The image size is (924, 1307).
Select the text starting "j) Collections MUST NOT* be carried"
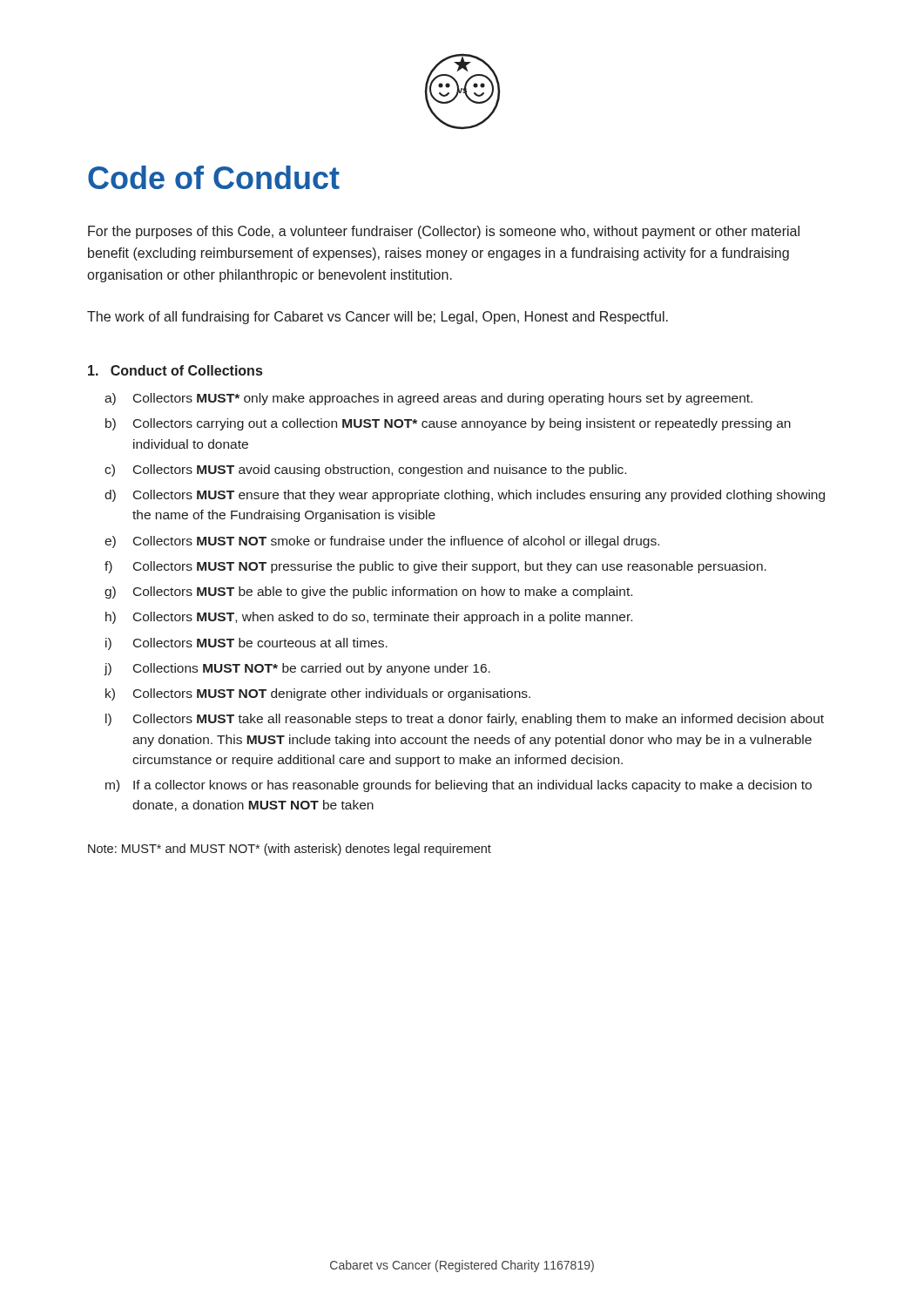click(471, 668)
